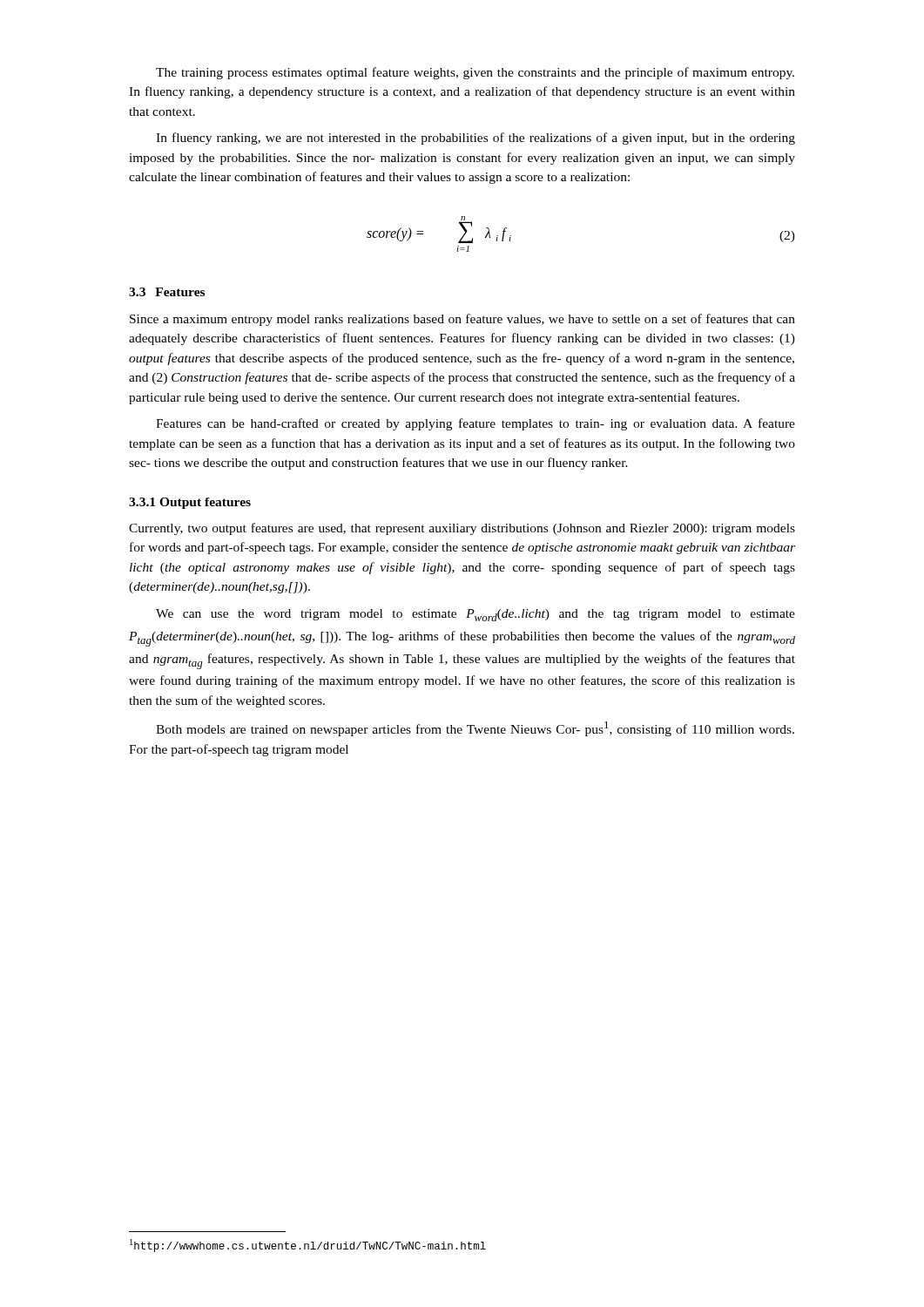Find a formula
The height and width of the screenshot is (1307, 924).
click(x=581, y=235)
